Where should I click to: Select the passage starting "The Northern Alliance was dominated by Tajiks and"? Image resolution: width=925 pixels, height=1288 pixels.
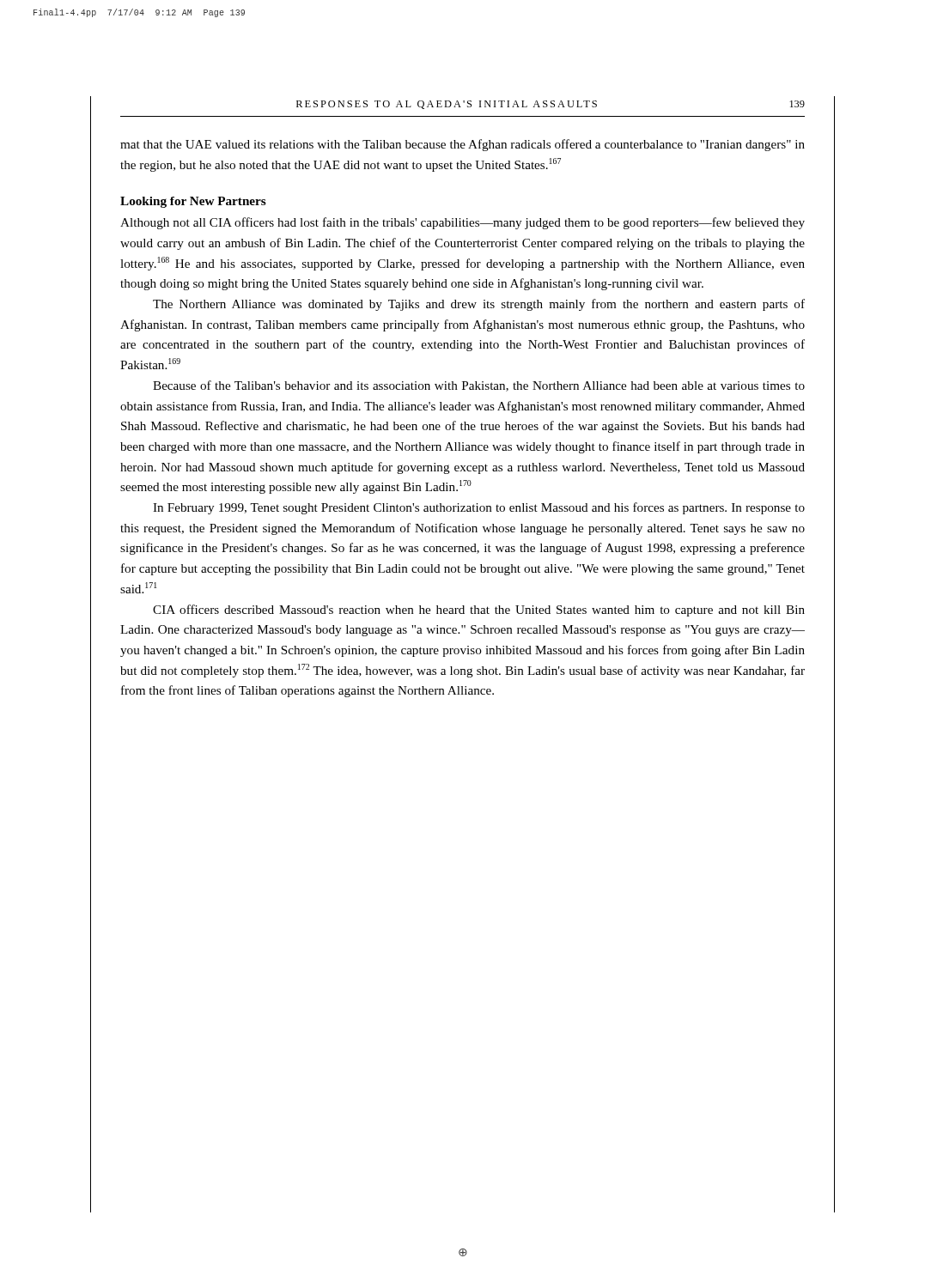point(462,334)
